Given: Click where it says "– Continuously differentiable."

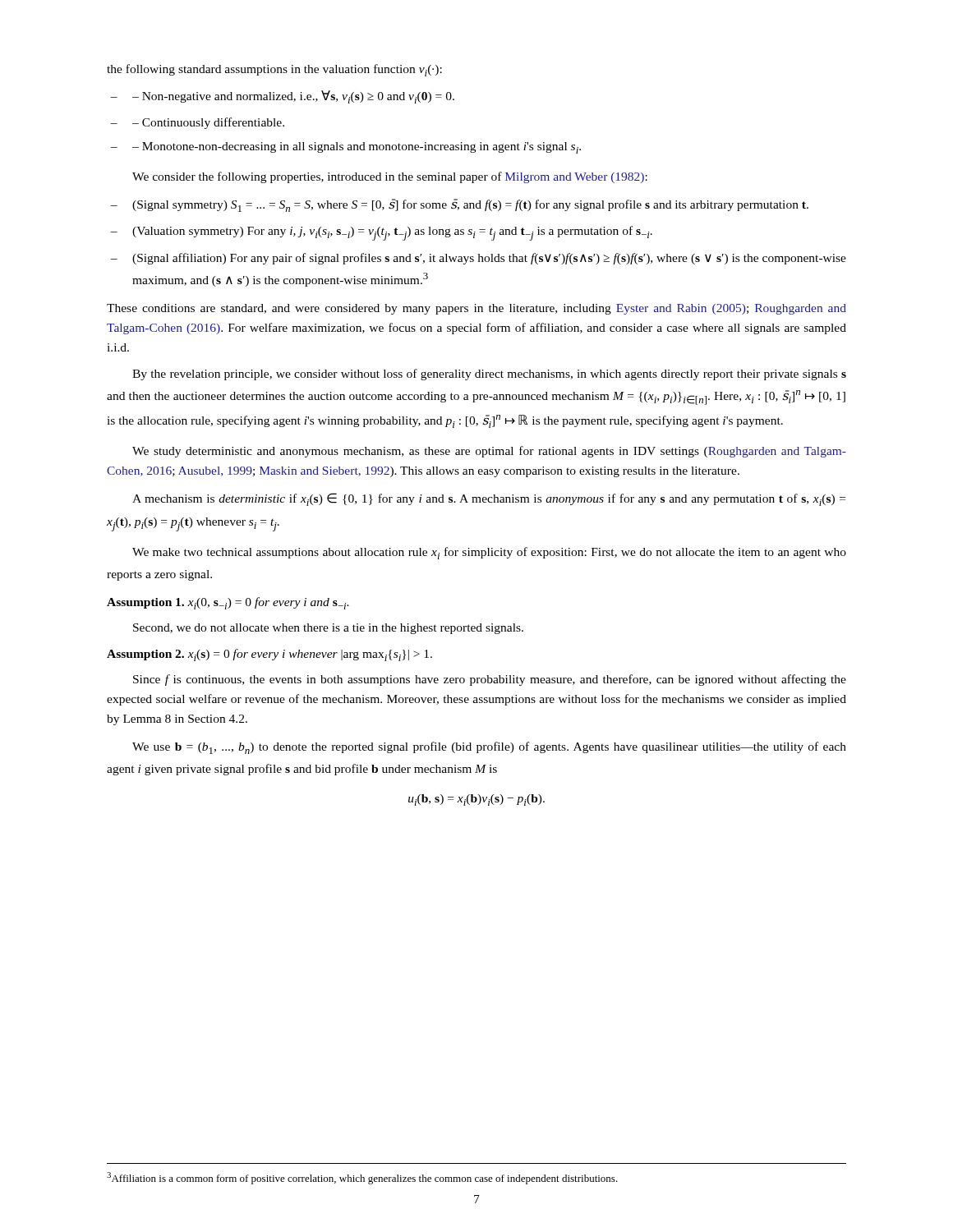Looking at the screenshot, I should [x=197, y=123].
